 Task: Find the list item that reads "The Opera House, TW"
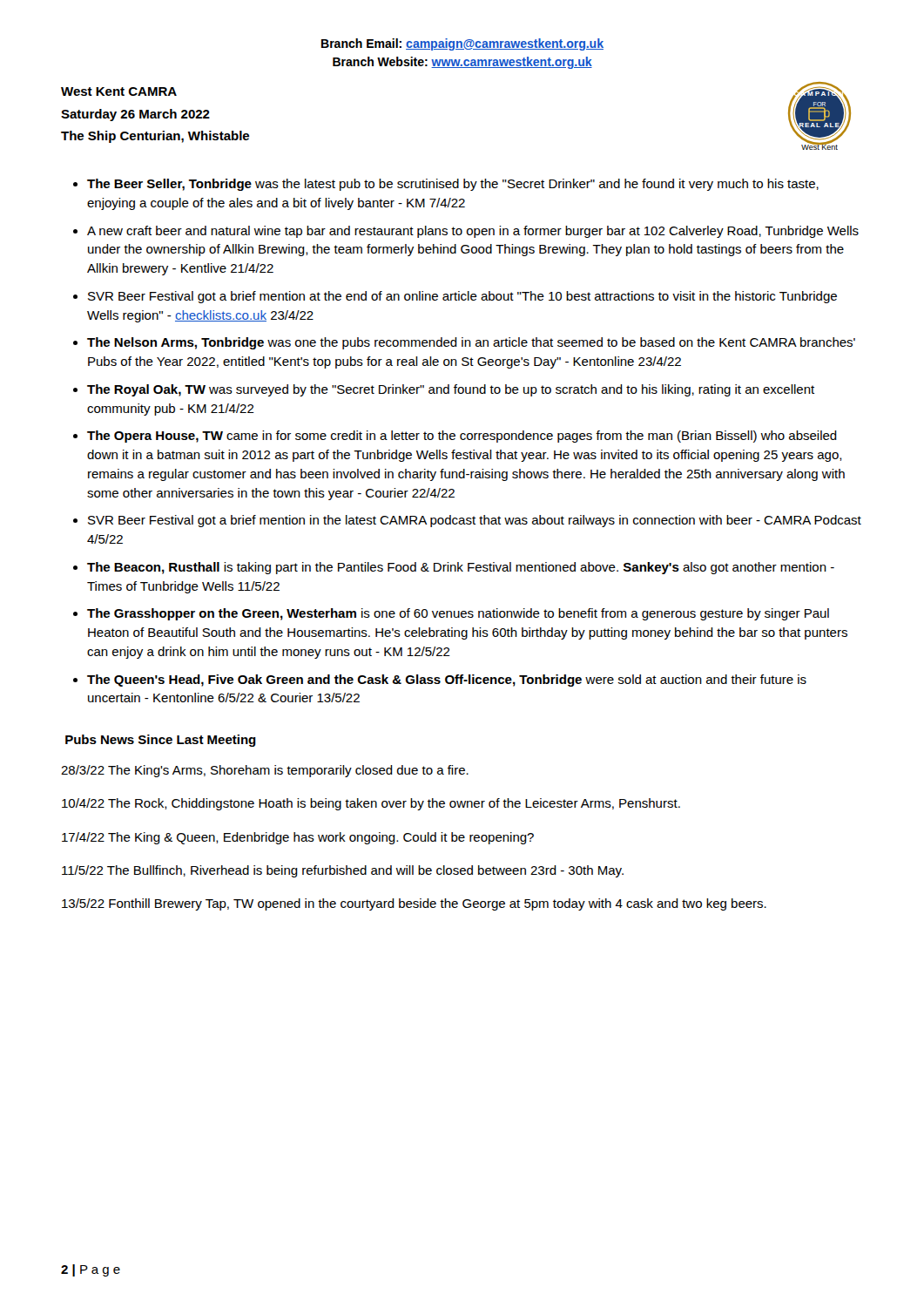coord(466,464)
